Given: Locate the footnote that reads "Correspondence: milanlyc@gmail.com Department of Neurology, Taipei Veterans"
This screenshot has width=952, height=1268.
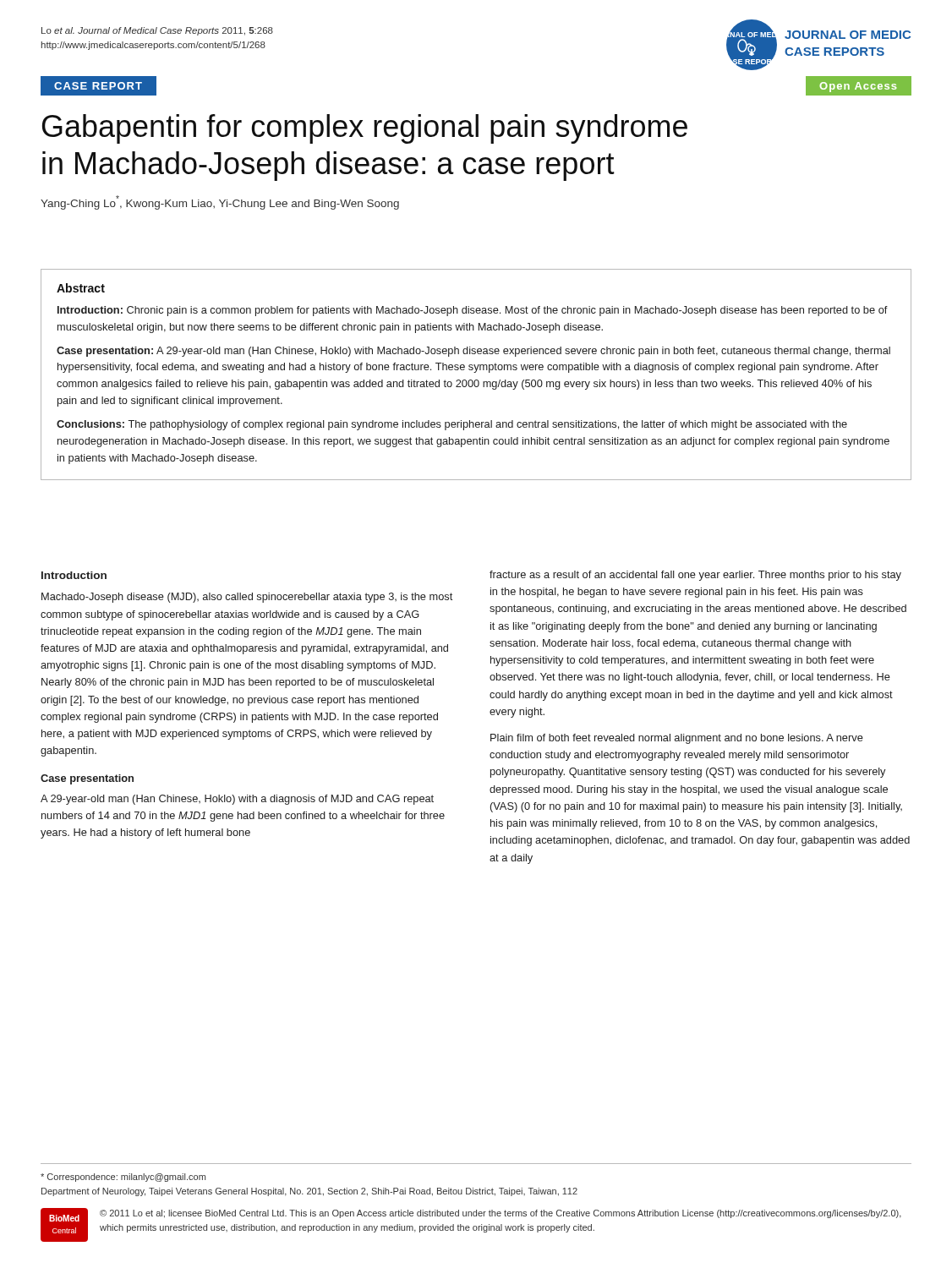Looking at the screenshot, I should [309, 1184].
